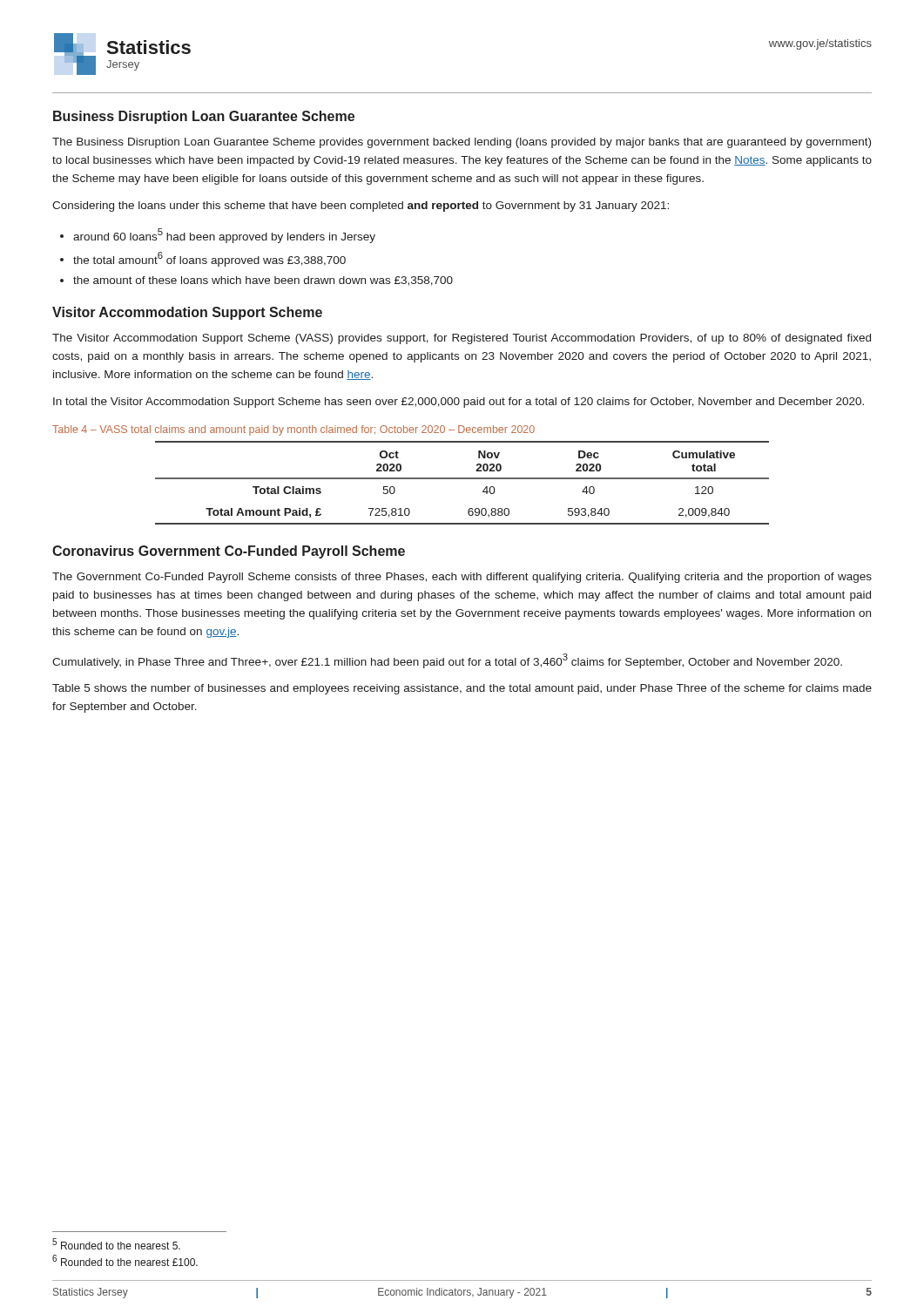Image resolution: width=924 pixels, height=1307 pixels.
Task: Select the passage starting "Table 5 shows the number"
Action: [x=462, y=697]
